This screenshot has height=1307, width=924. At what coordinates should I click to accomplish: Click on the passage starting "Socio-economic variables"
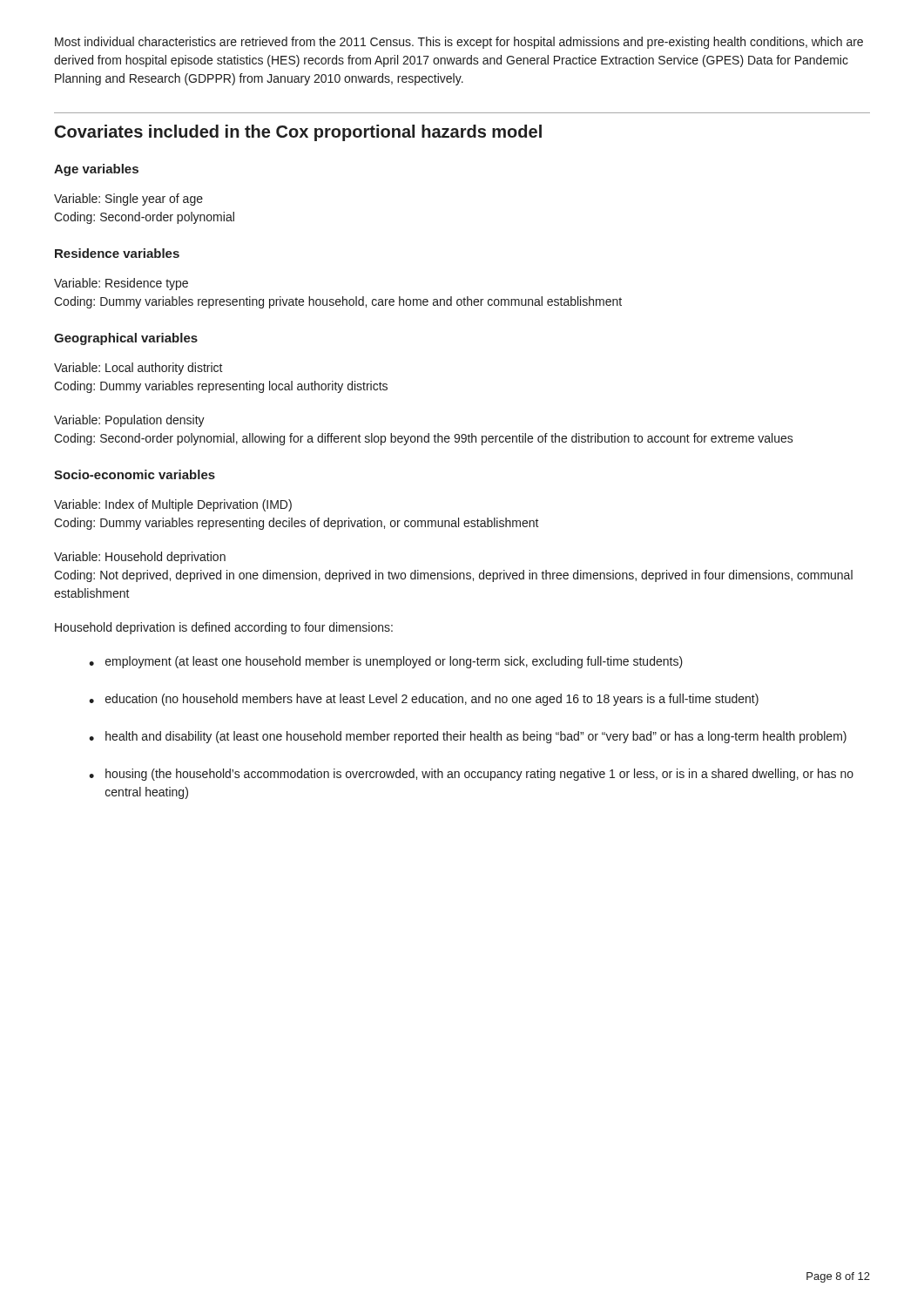(135, 474)
